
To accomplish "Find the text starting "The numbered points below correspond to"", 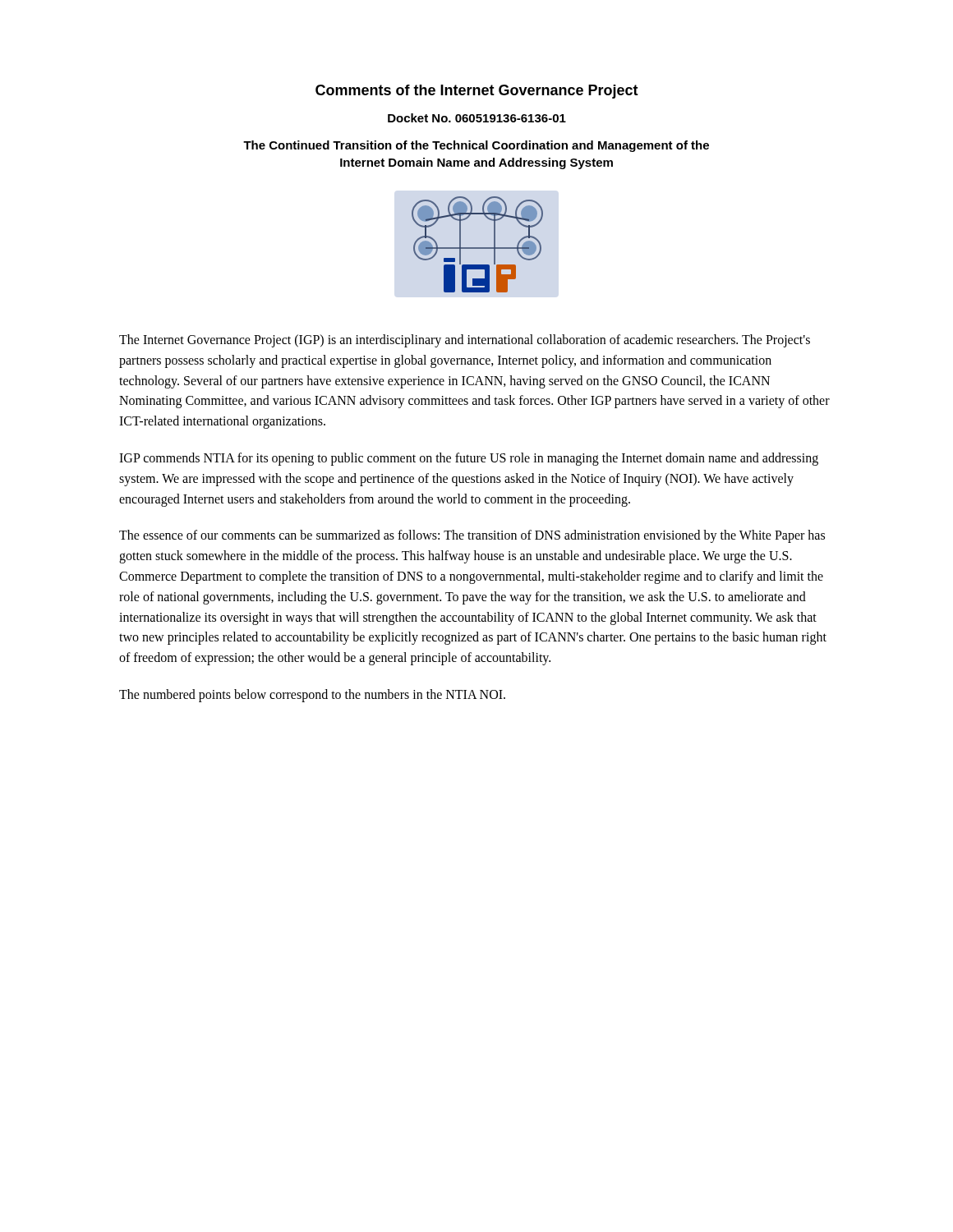I will click(x=313, y=694).
